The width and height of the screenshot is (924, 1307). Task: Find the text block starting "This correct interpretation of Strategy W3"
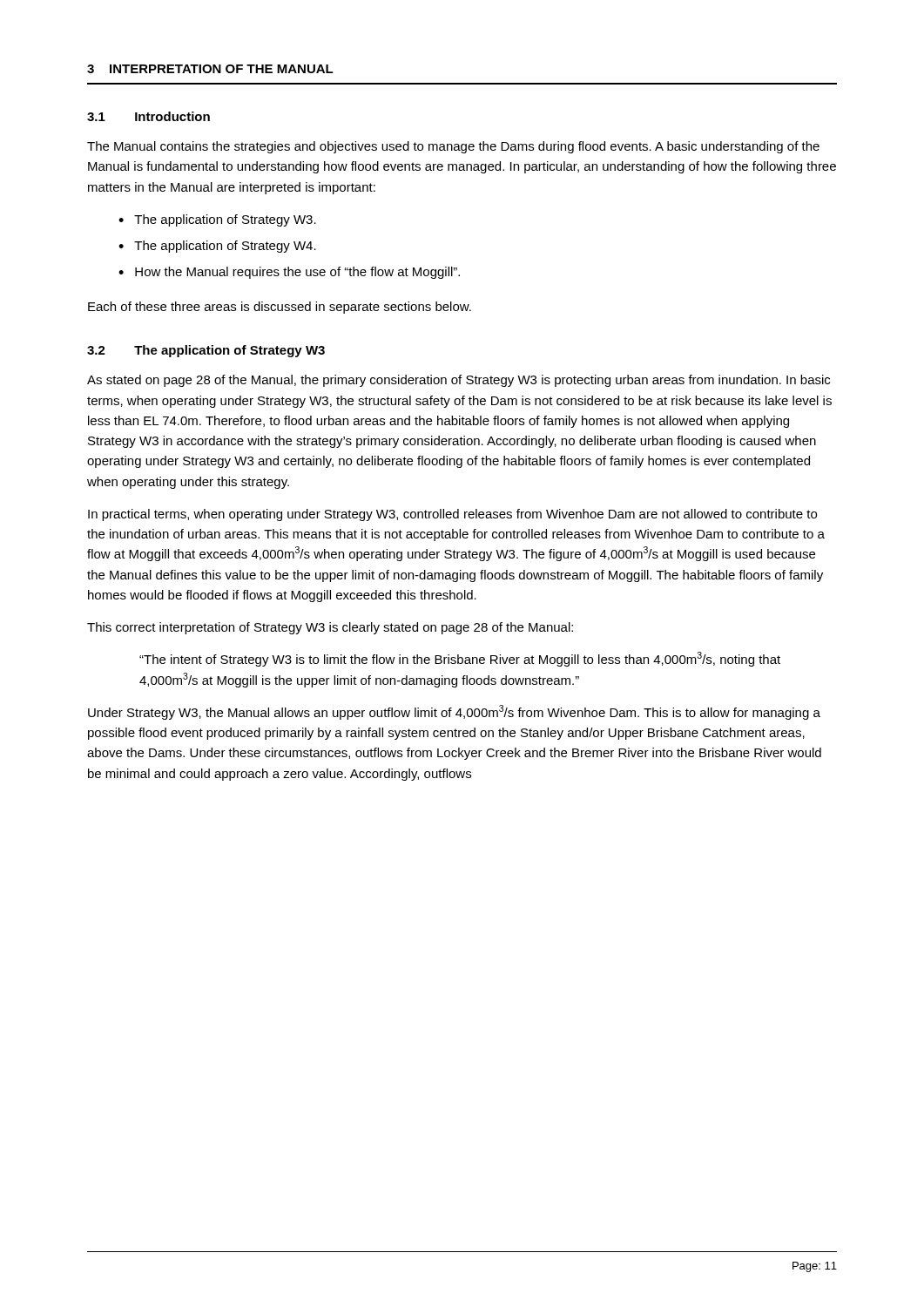331,627
